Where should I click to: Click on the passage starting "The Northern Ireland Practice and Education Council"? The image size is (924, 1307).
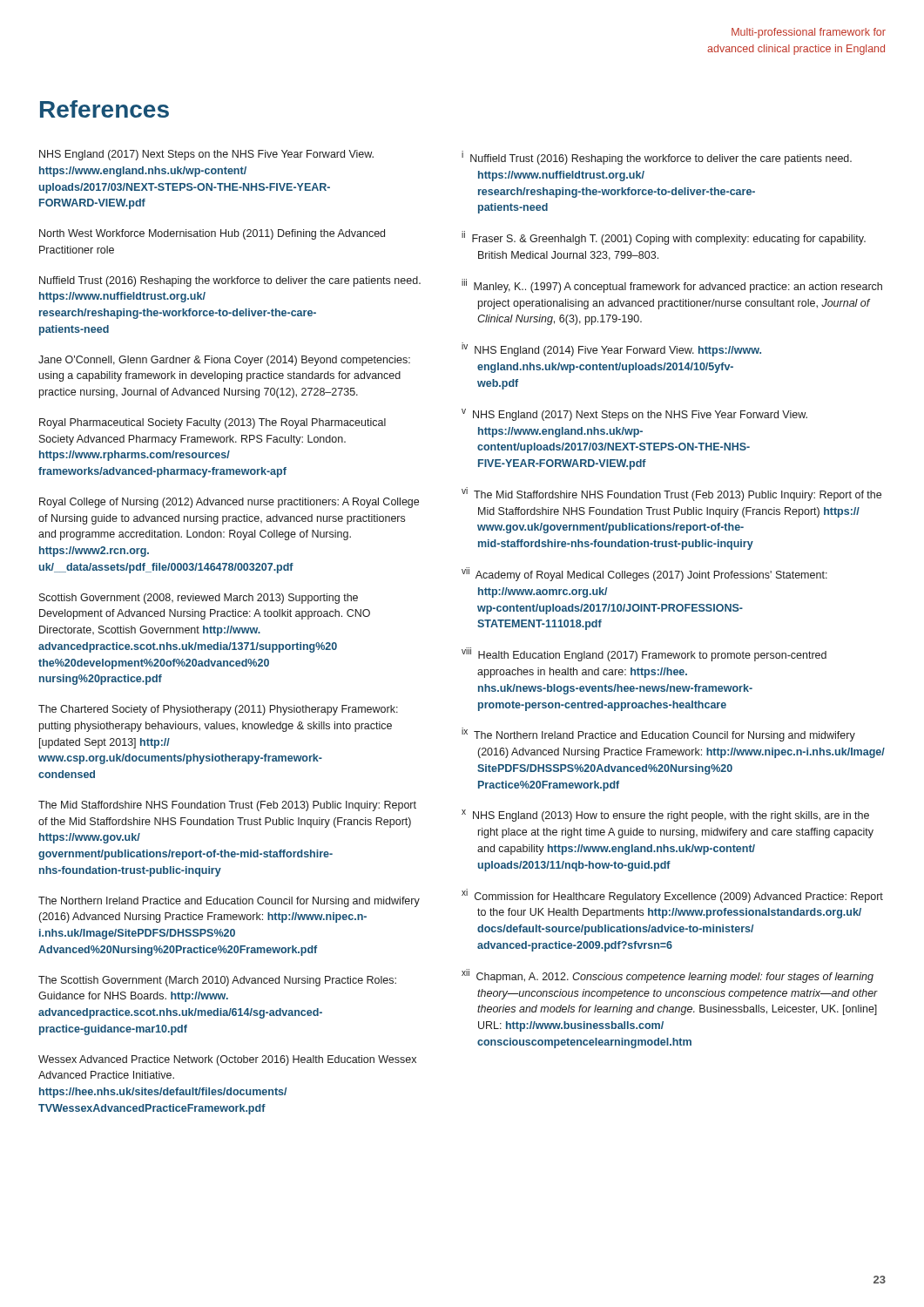pyautogui.click(x=229, y=925)
